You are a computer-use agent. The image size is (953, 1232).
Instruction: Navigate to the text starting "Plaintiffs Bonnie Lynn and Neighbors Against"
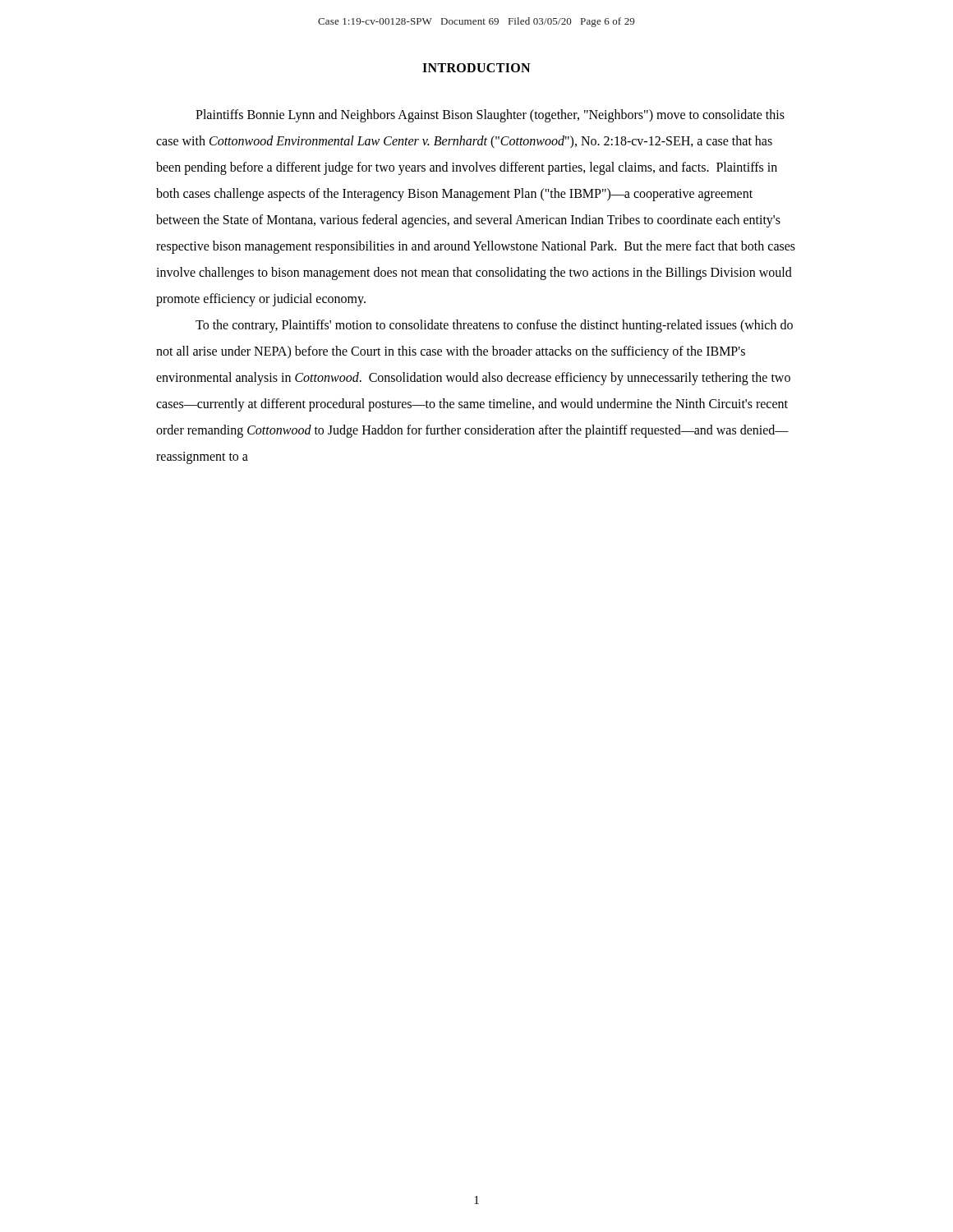(x=476, y=207)
